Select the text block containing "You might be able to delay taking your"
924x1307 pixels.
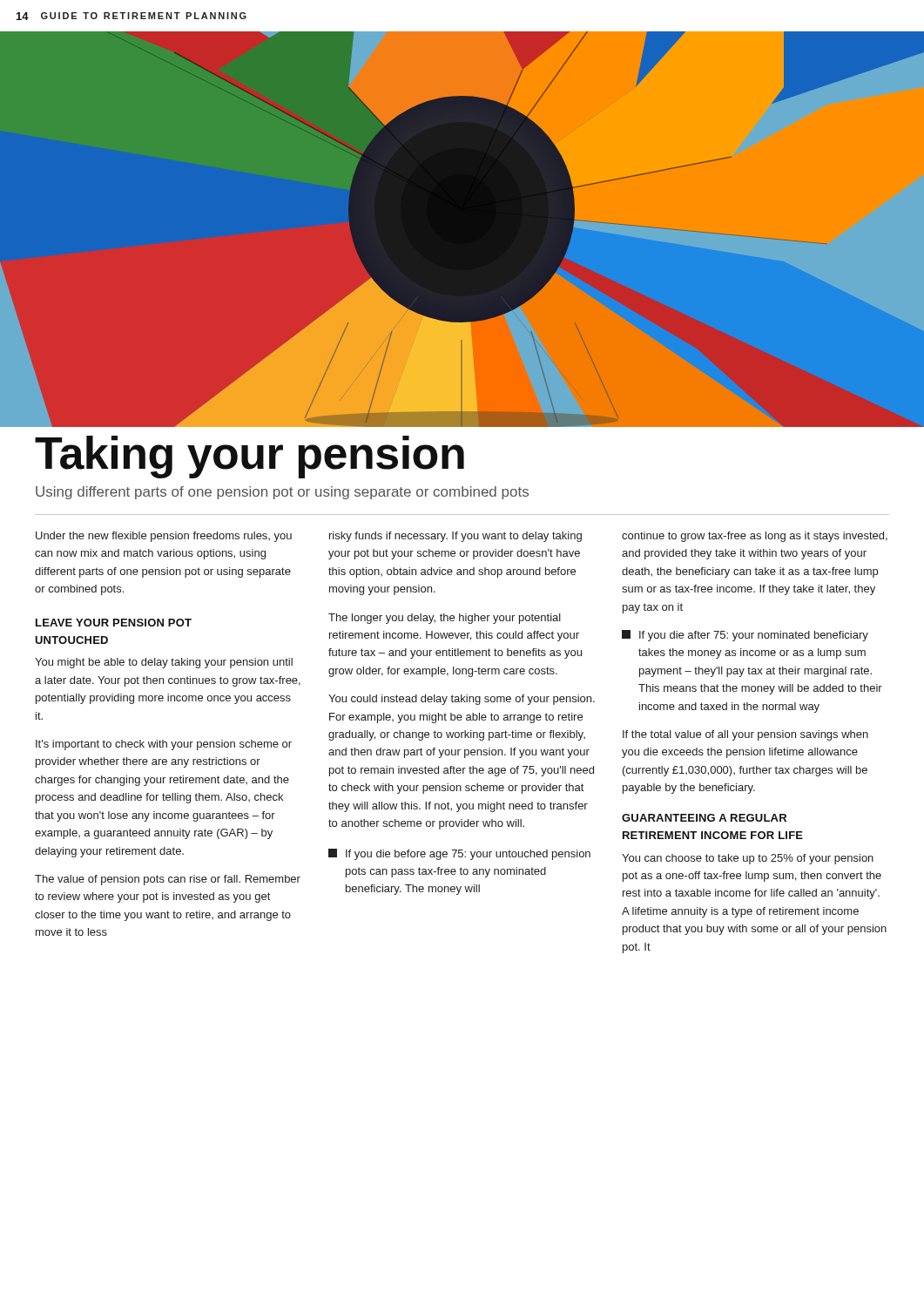[x=168, y=689]
